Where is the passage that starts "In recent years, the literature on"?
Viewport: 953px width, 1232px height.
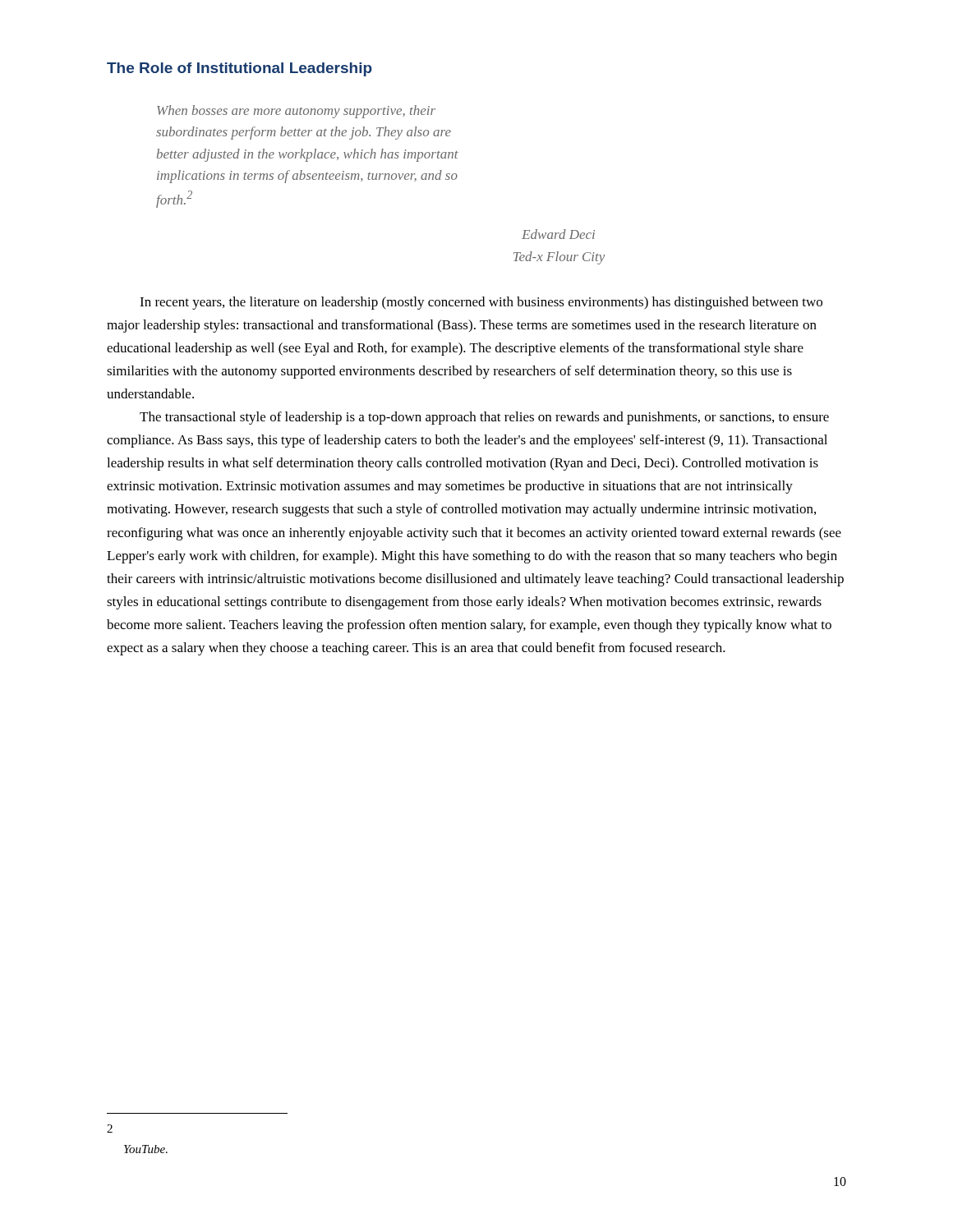click(x=476, y=475)
